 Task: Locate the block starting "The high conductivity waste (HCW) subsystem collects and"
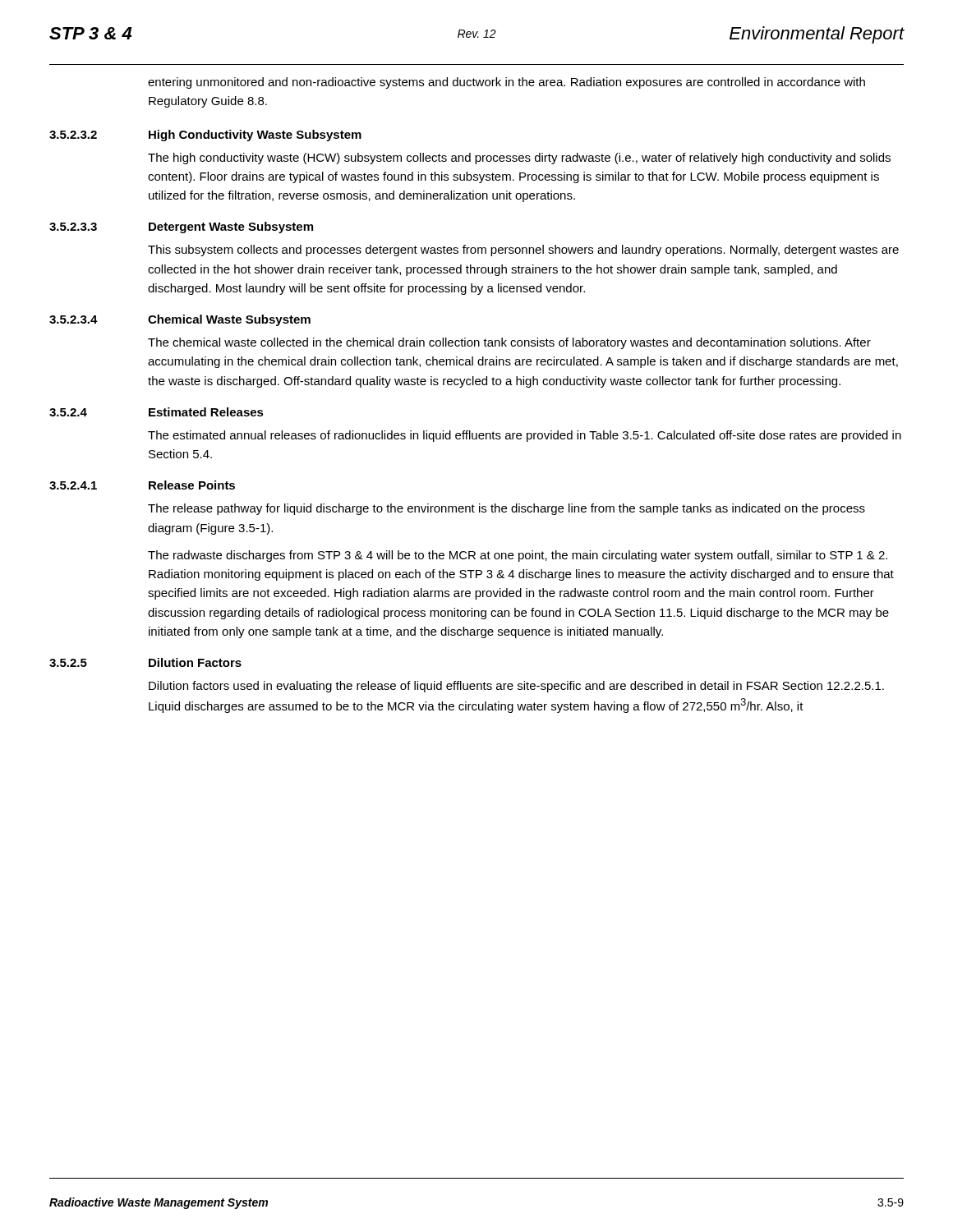pyautogui.click(x=519, y=176)
